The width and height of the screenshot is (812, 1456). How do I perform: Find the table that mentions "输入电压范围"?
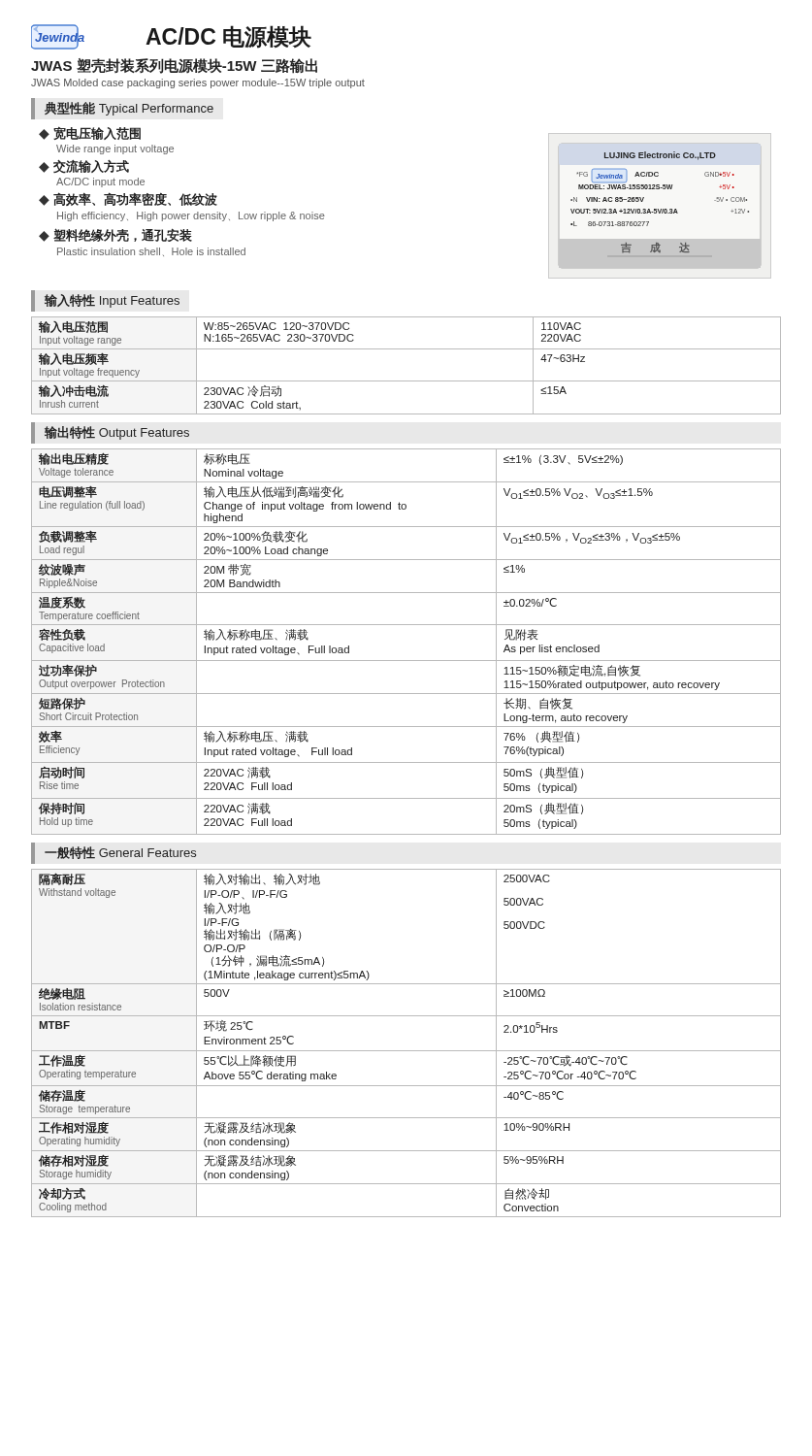(406, 365)
